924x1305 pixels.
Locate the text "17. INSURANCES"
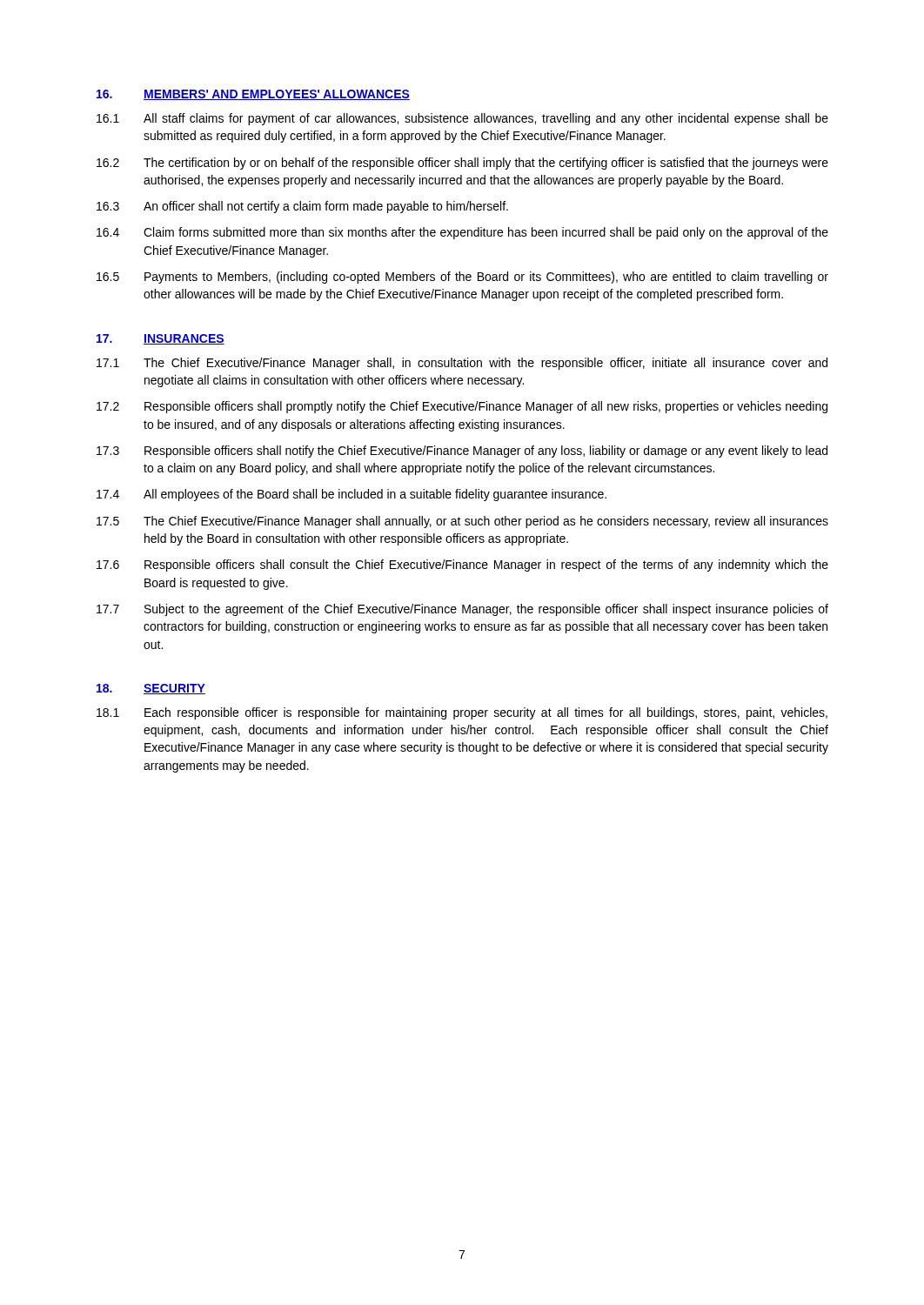coord(160,338)
